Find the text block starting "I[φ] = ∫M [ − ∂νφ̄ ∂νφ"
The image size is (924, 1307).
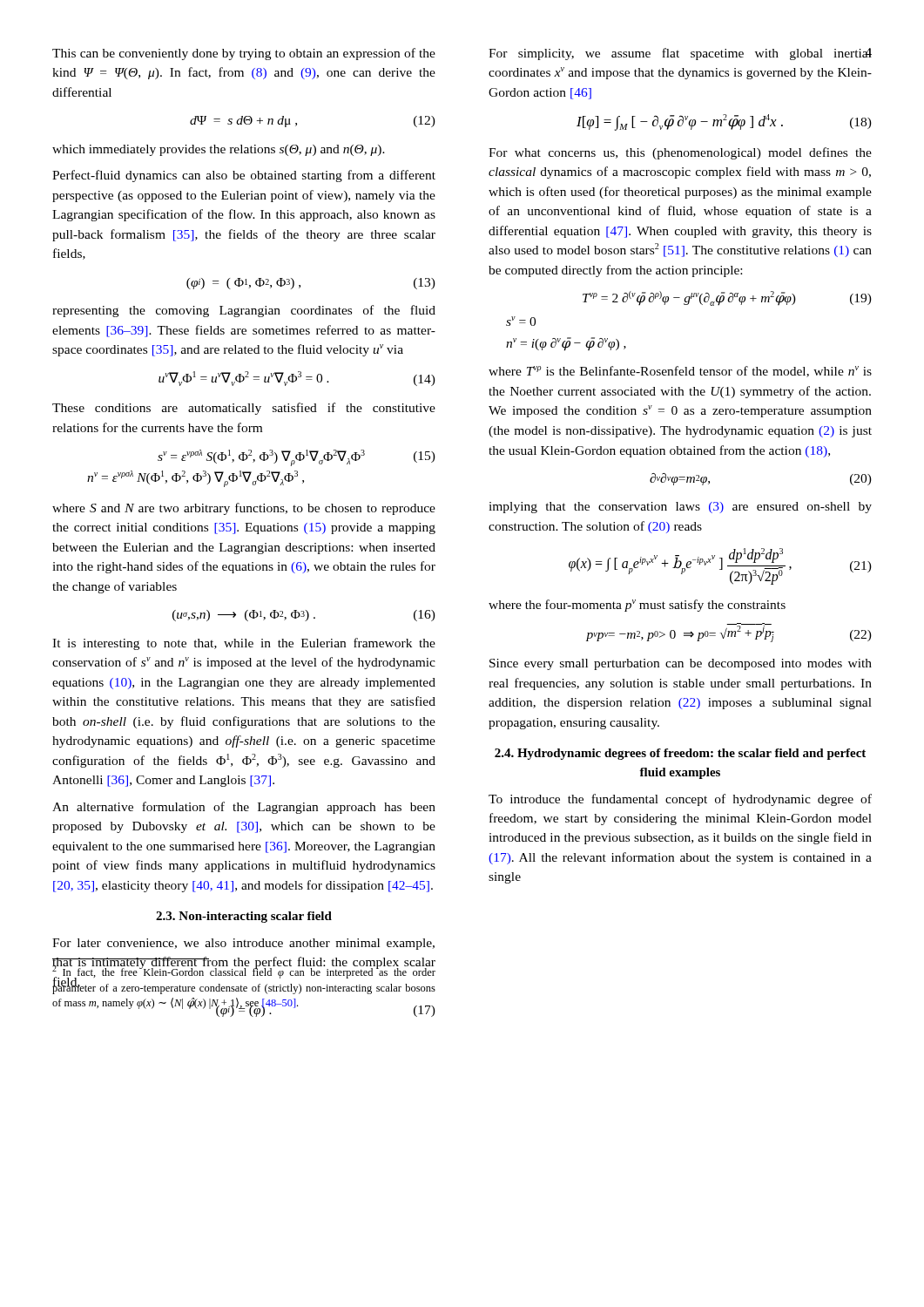coord(680,123)
